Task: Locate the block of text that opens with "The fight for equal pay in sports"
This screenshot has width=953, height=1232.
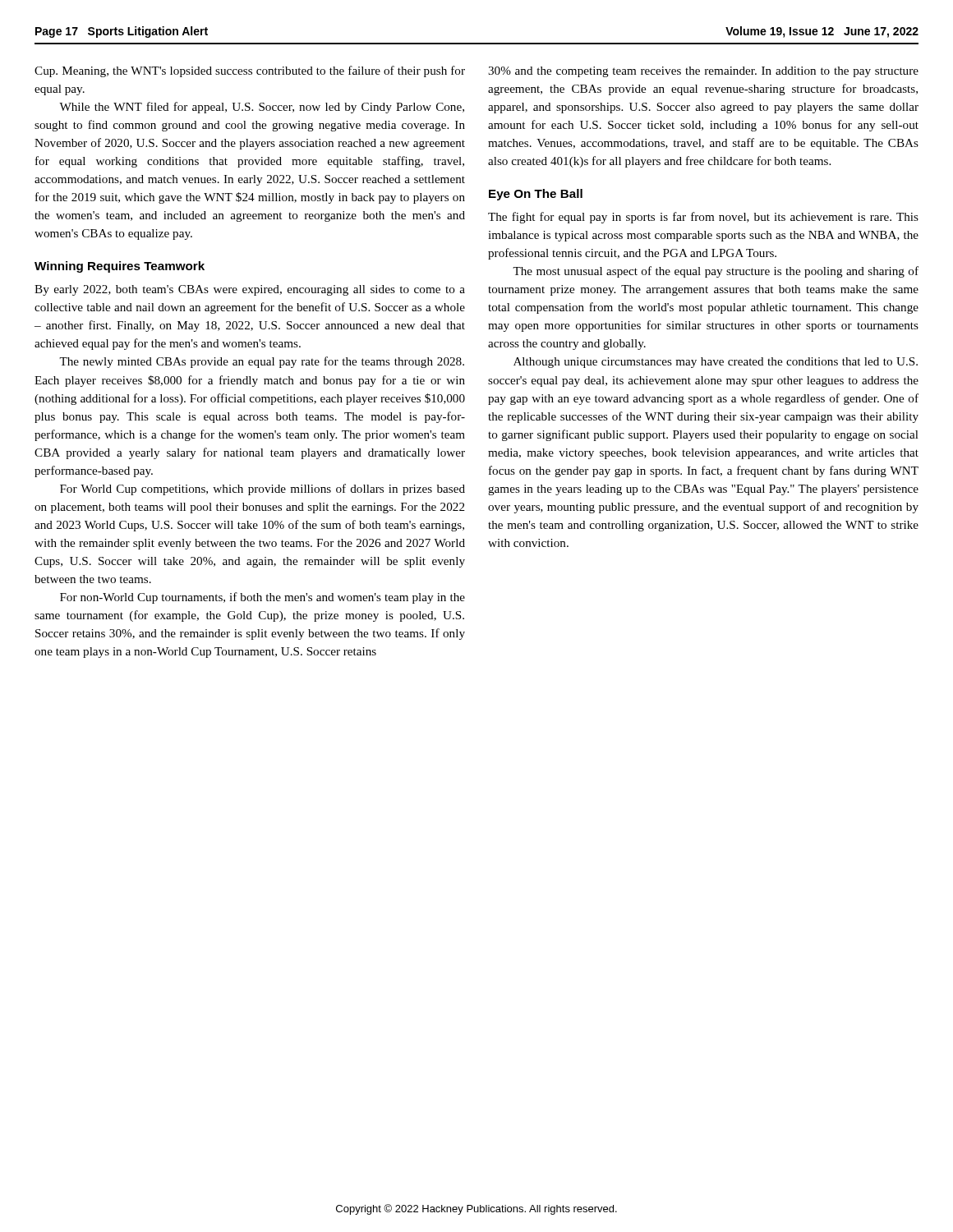Action: (x=703, y=380)
